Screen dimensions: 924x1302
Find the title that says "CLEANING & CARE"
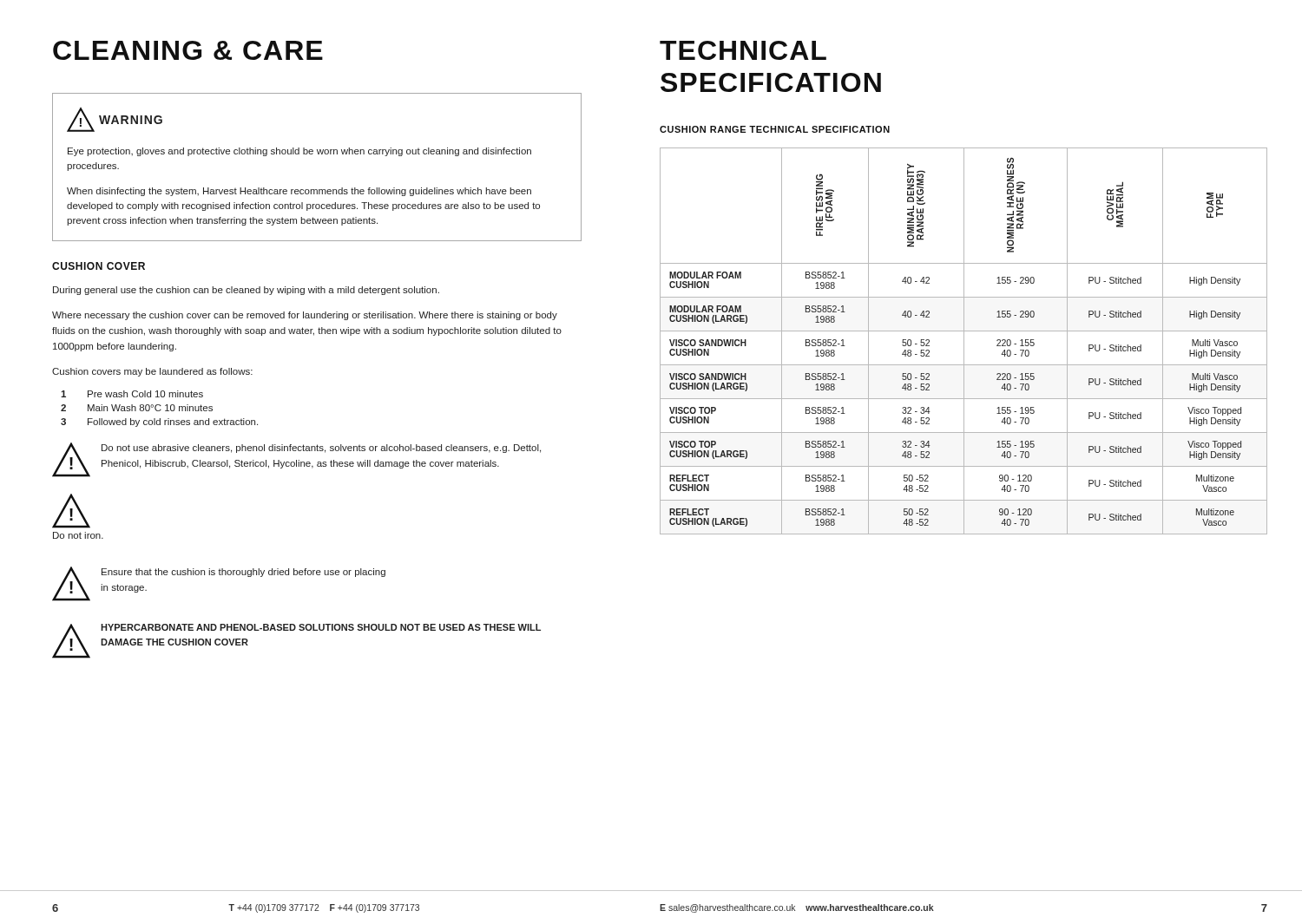click(188, 50)
